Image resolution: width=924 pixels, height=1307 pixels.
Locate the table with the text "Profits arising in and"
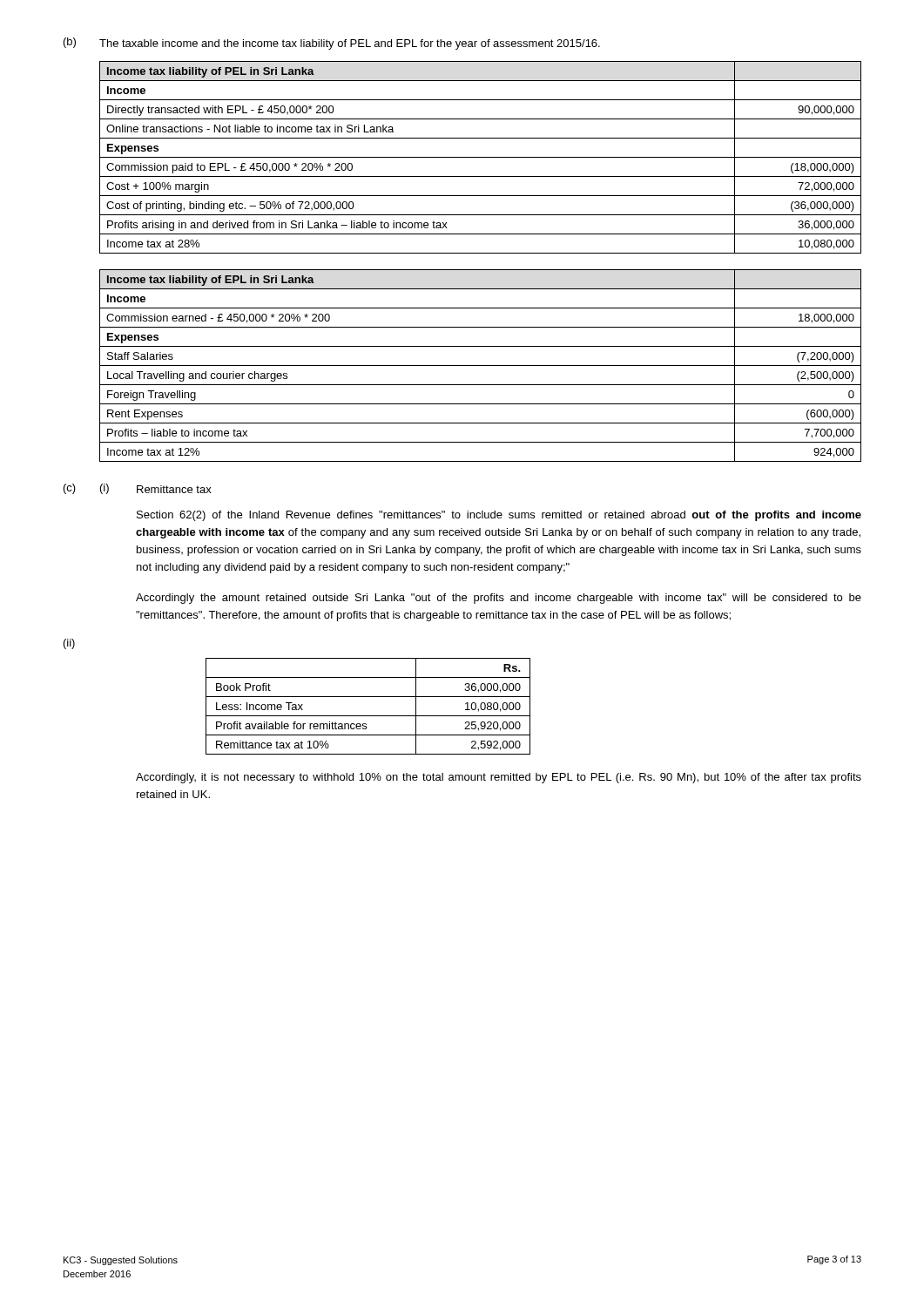pos(480,157)
